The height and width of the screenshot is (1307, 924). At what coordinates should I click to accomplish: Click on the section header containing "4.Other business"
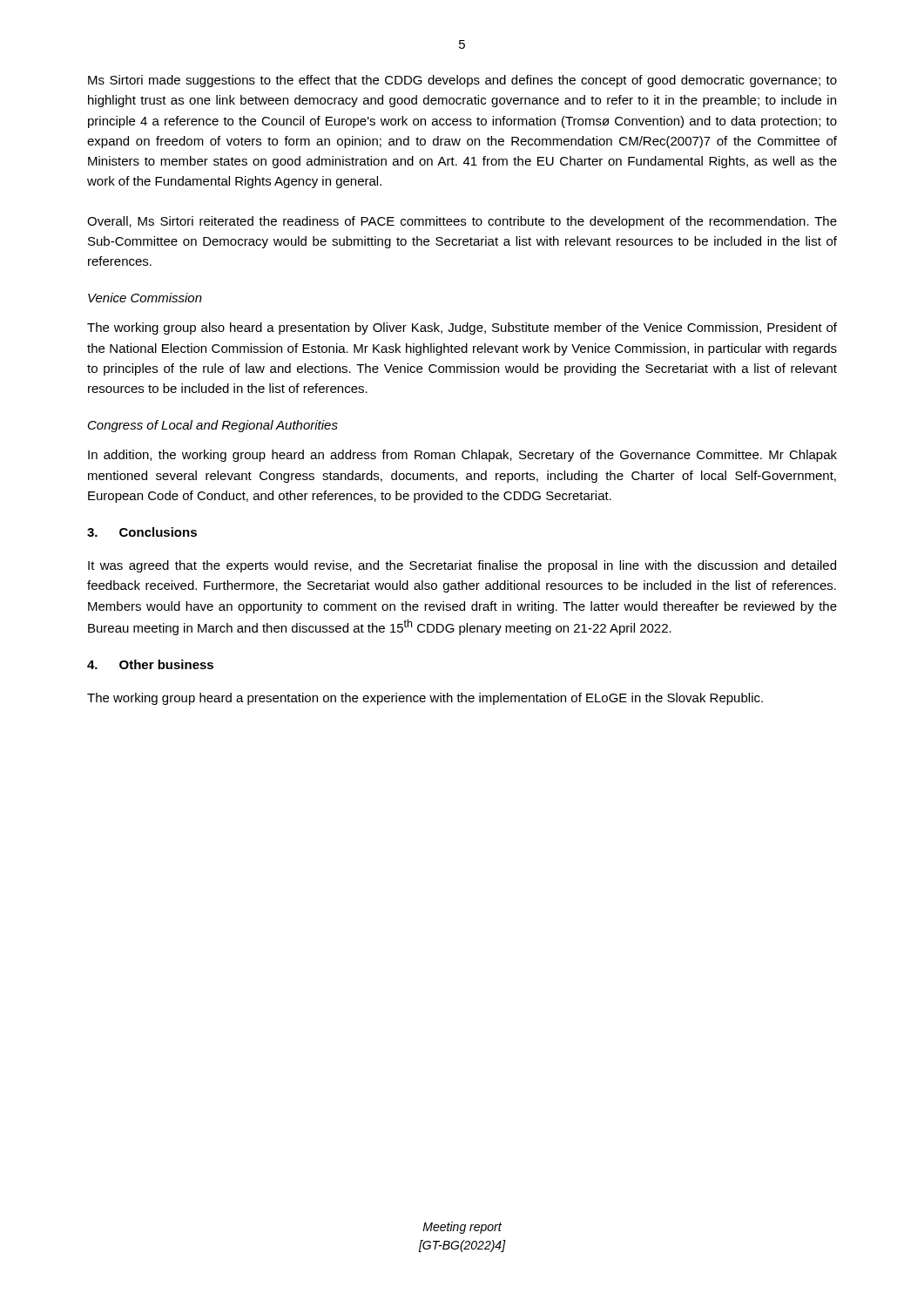pyautogui.click(x=151, y=664)
